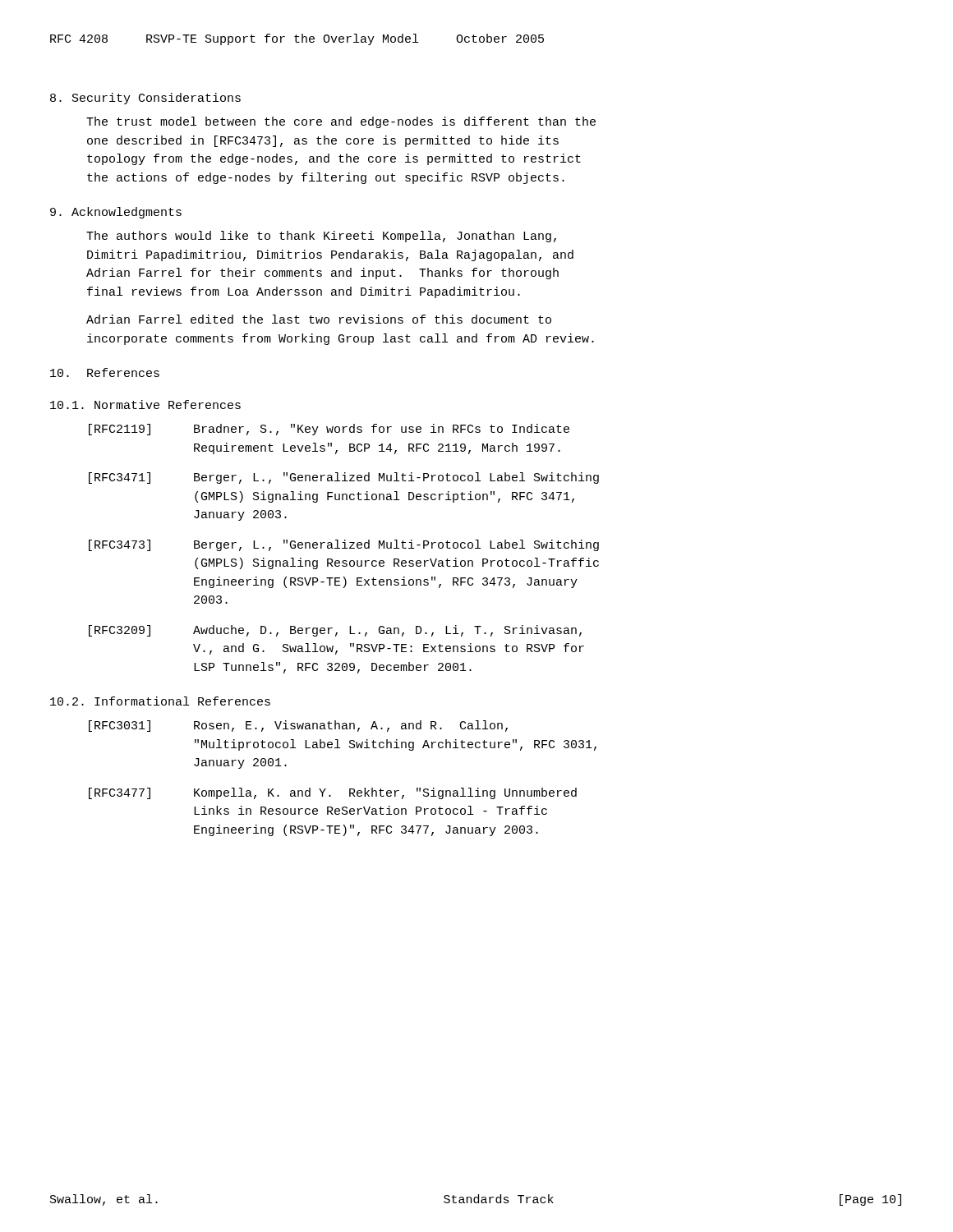Point to the text starting "The authors would like to"
This screenshot has width=953, height=1232.
[x=330, y=265]
